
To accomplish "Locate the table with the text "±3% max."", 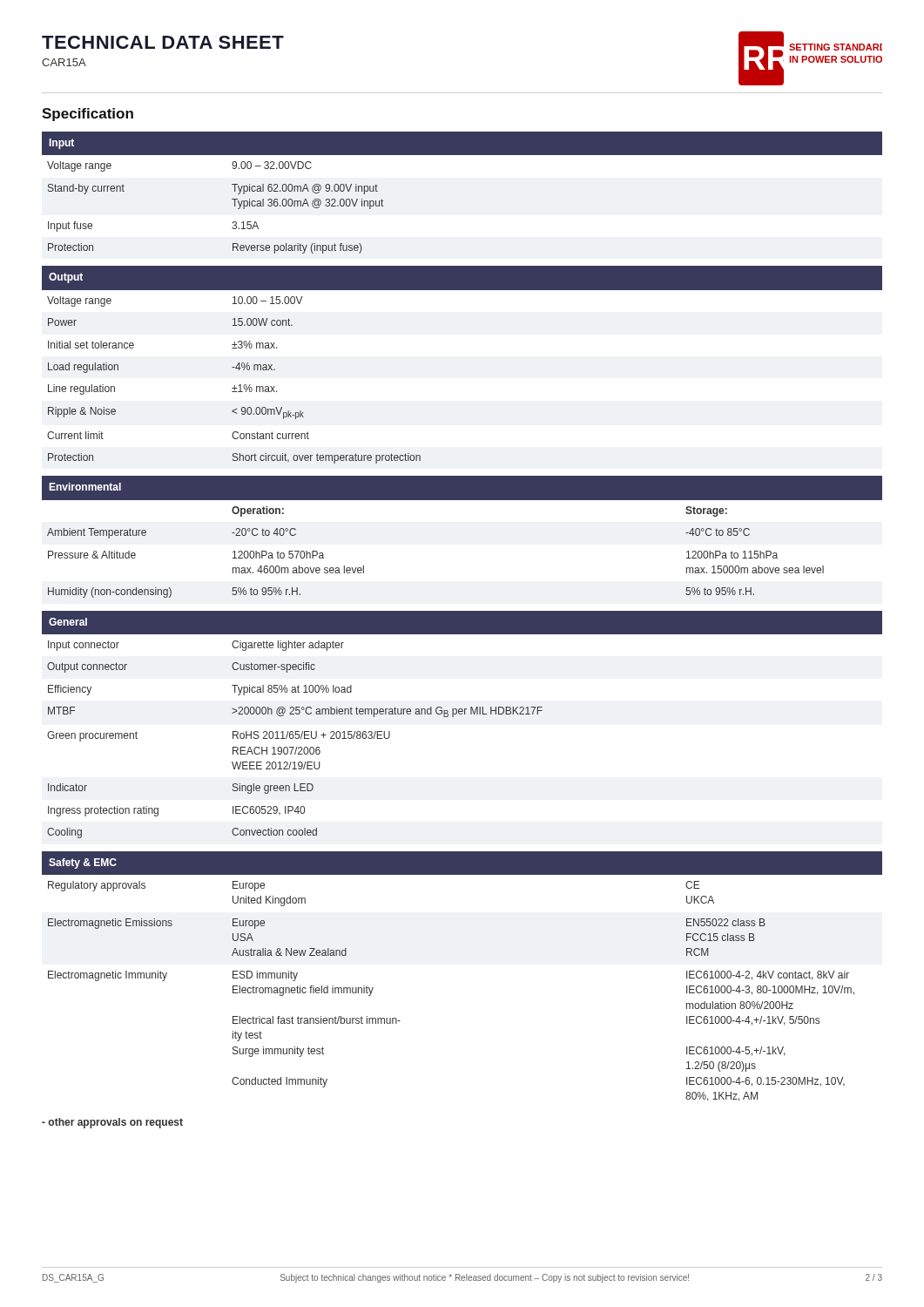I will click(x=462, y=368).
